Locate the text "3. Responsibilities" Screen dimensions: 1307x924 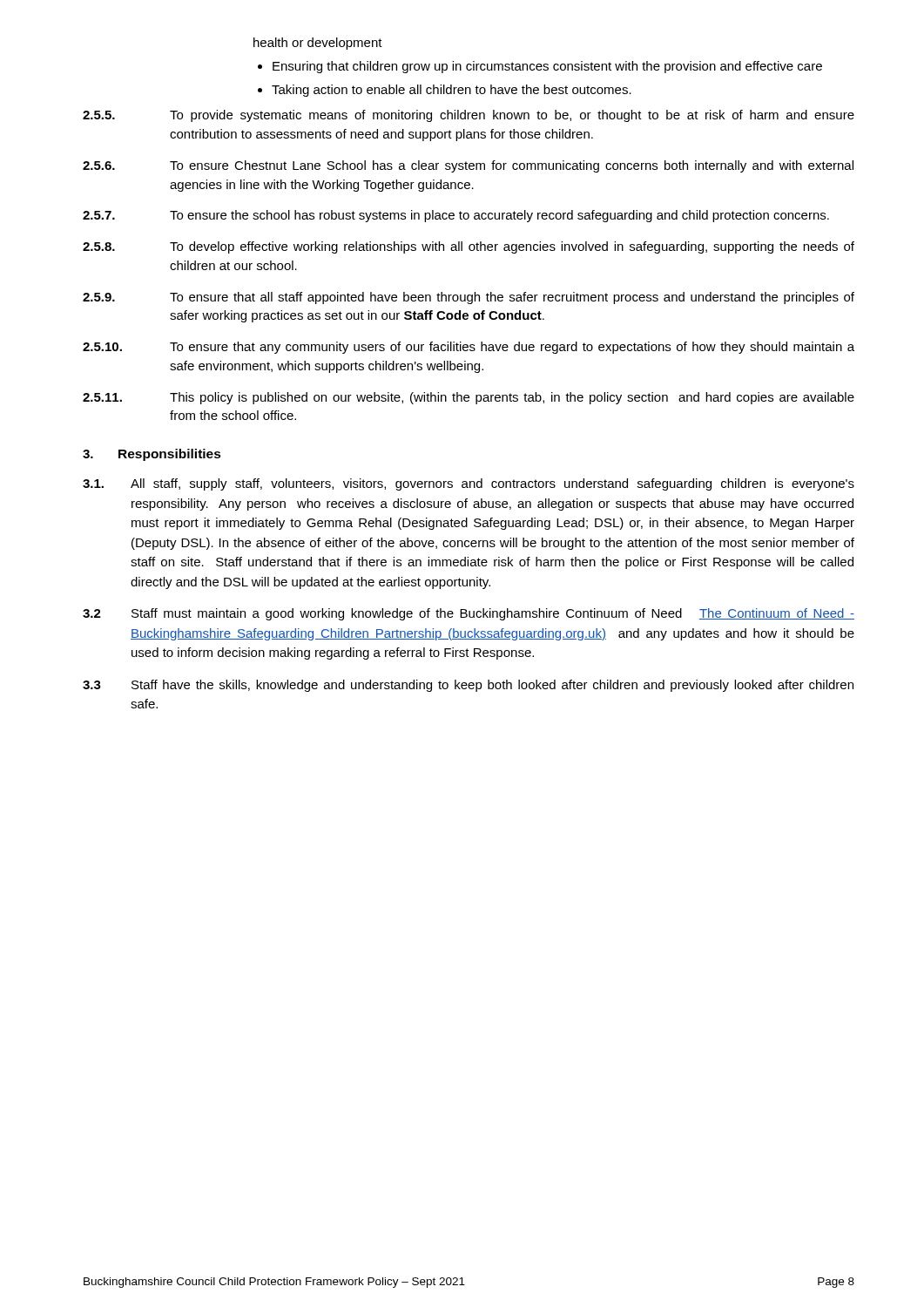[152, 454]
